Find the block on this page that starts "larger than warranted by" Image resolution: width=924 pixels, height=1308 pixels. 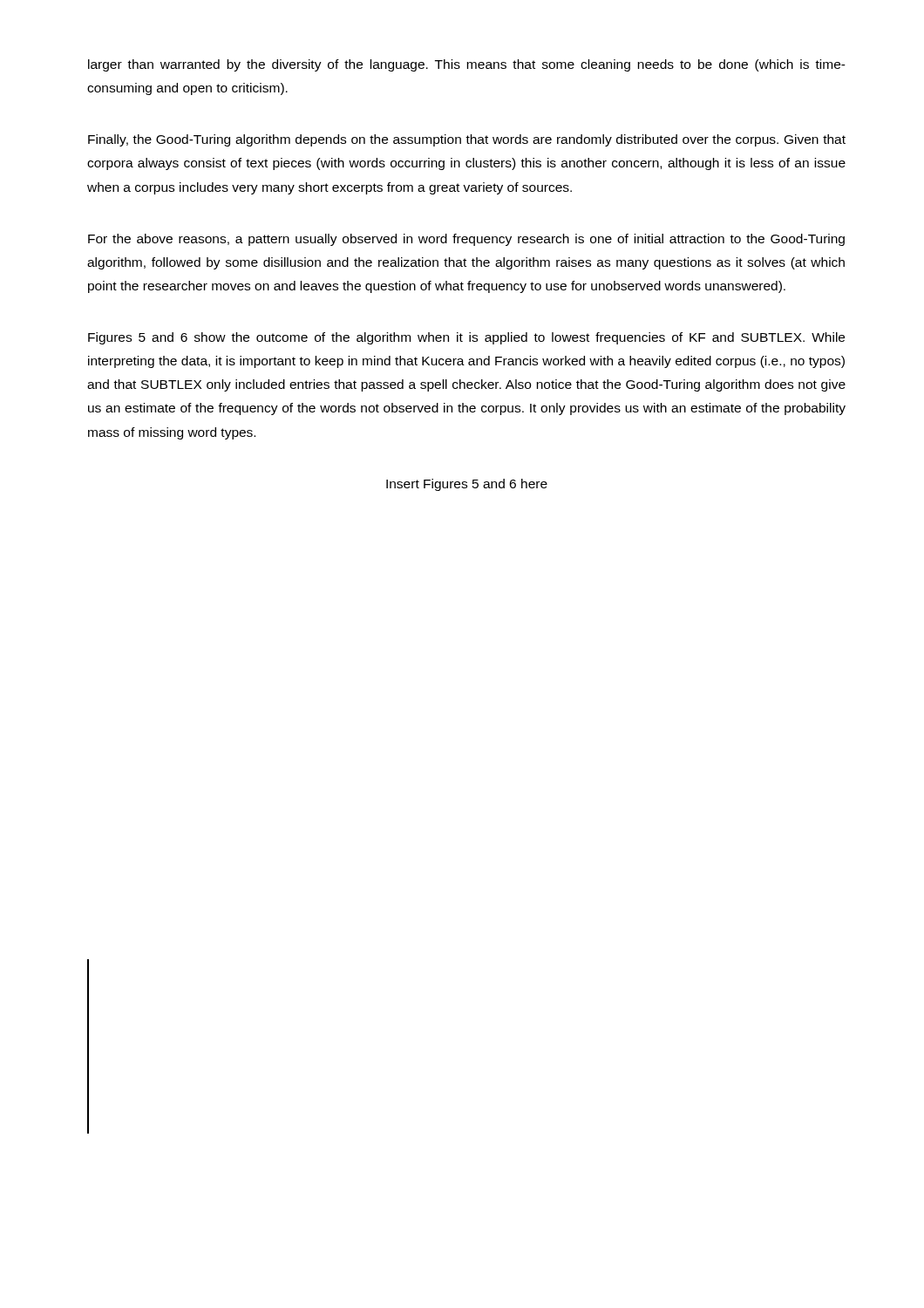click(x=466, y=76)
